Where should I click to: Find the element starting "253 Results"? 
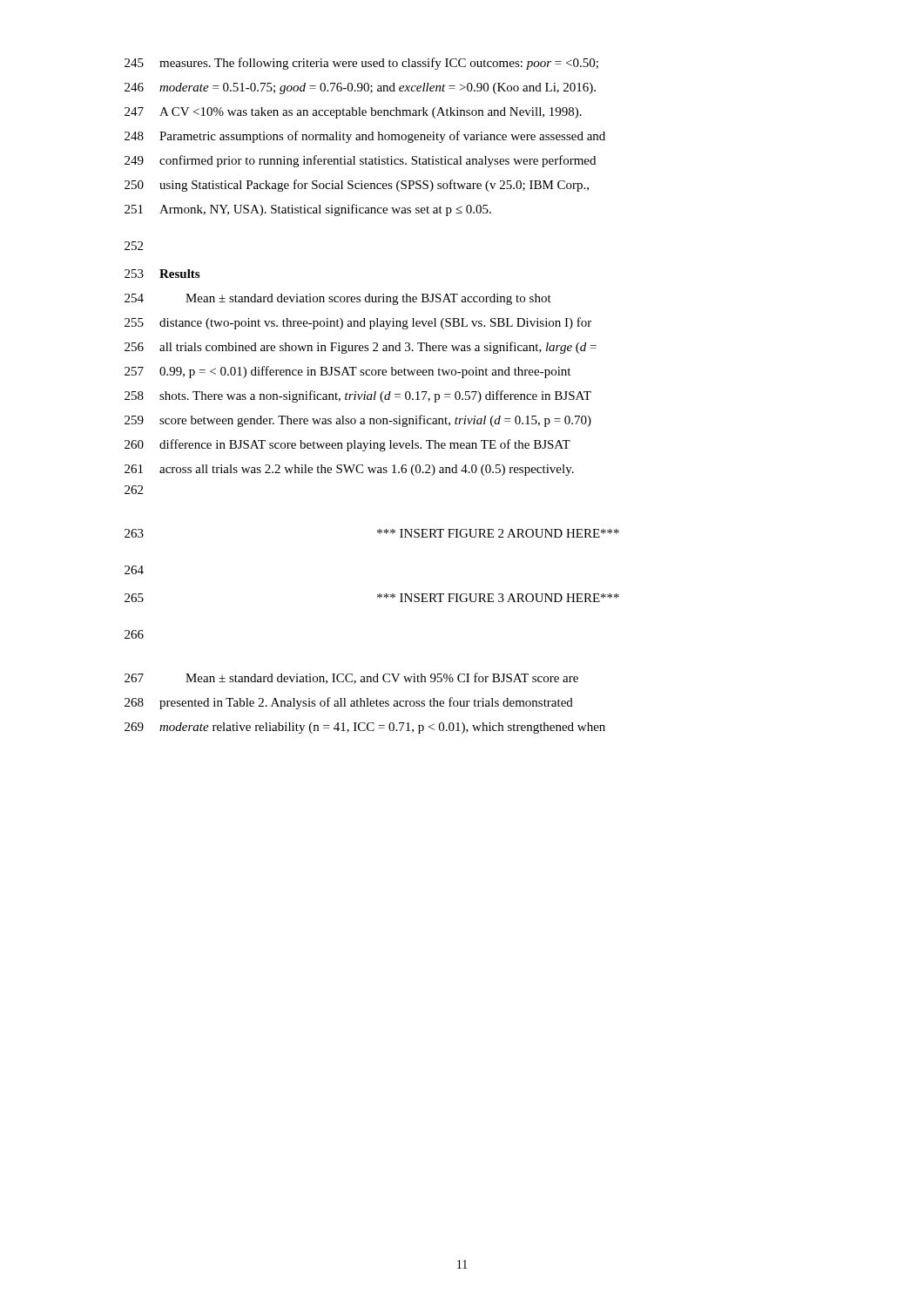162,274
